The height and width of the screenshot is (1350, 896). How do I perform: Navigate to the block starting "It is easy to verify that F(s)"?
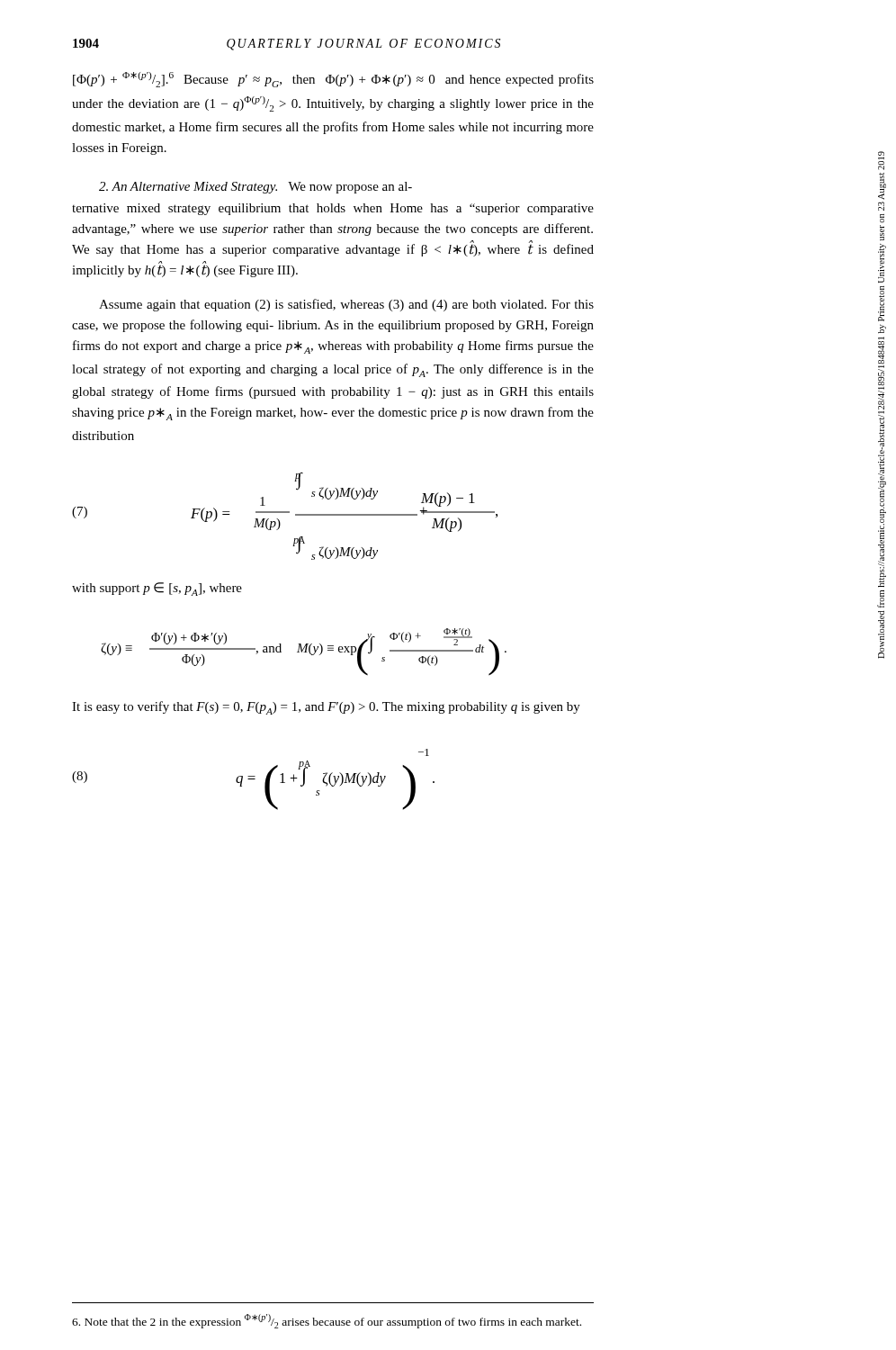(x=326, y=708)
